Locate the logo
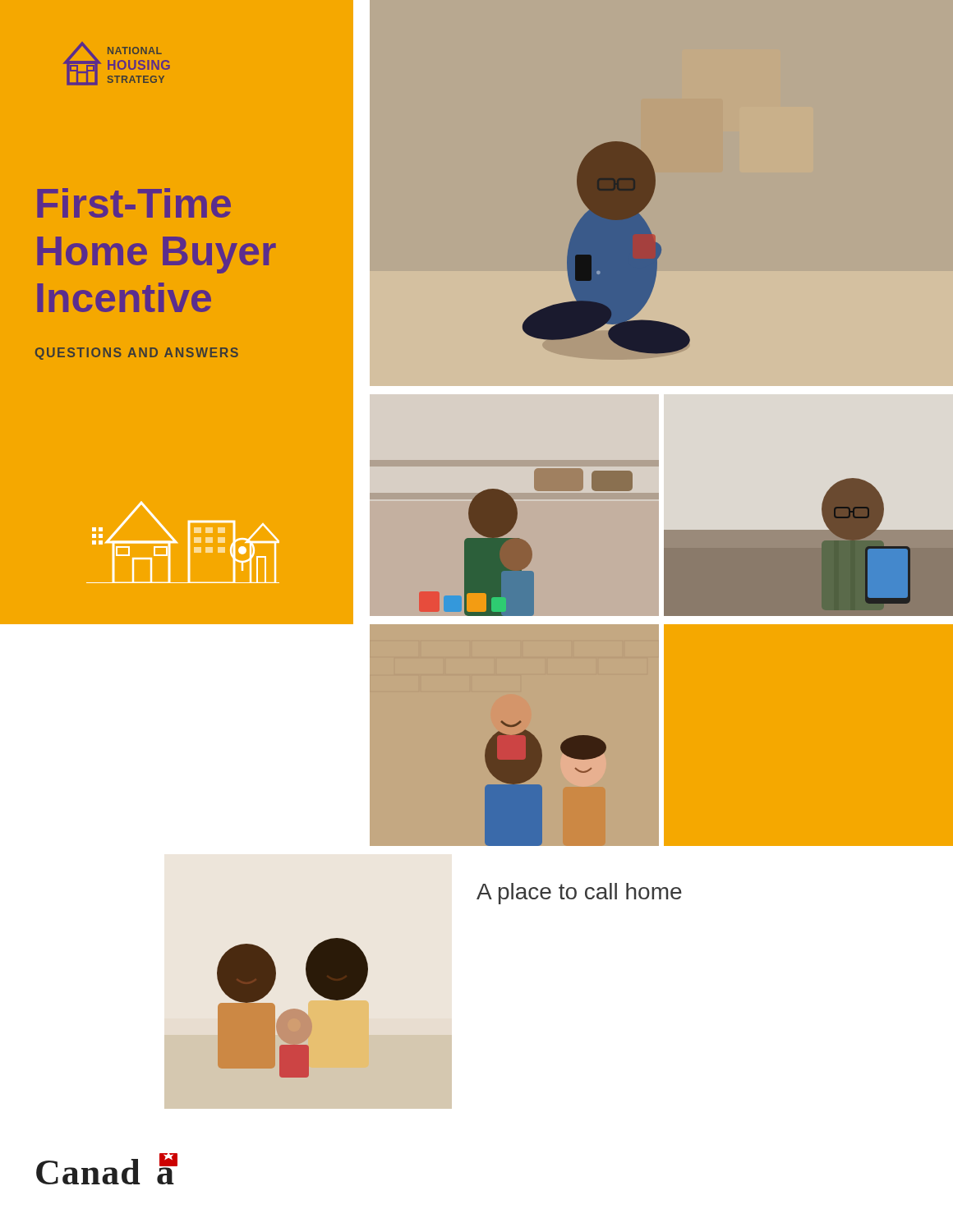The image size is (953, 1232). (x=117, y=1174)
